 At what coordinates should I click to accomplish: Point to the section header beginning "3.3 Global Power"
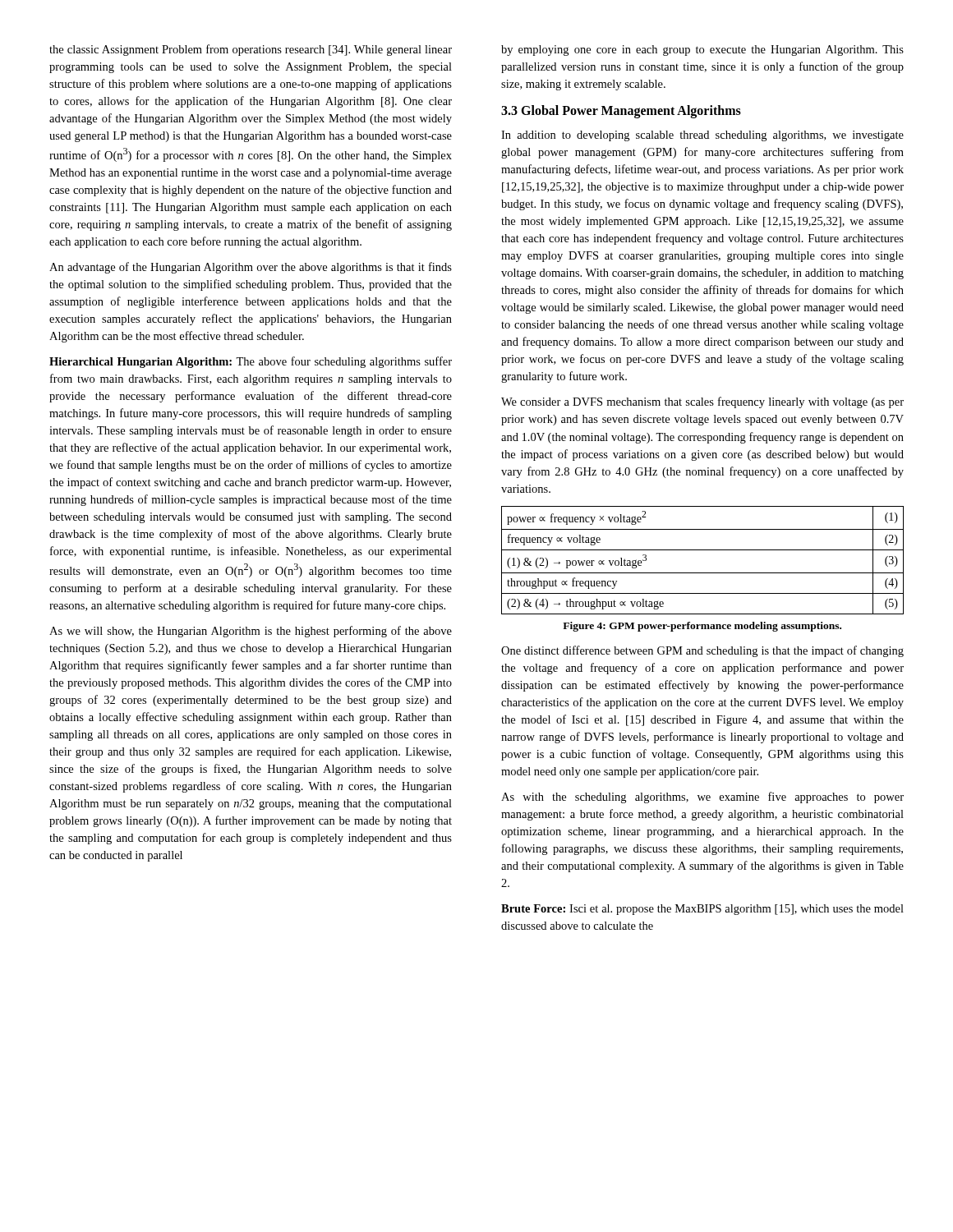702,111
